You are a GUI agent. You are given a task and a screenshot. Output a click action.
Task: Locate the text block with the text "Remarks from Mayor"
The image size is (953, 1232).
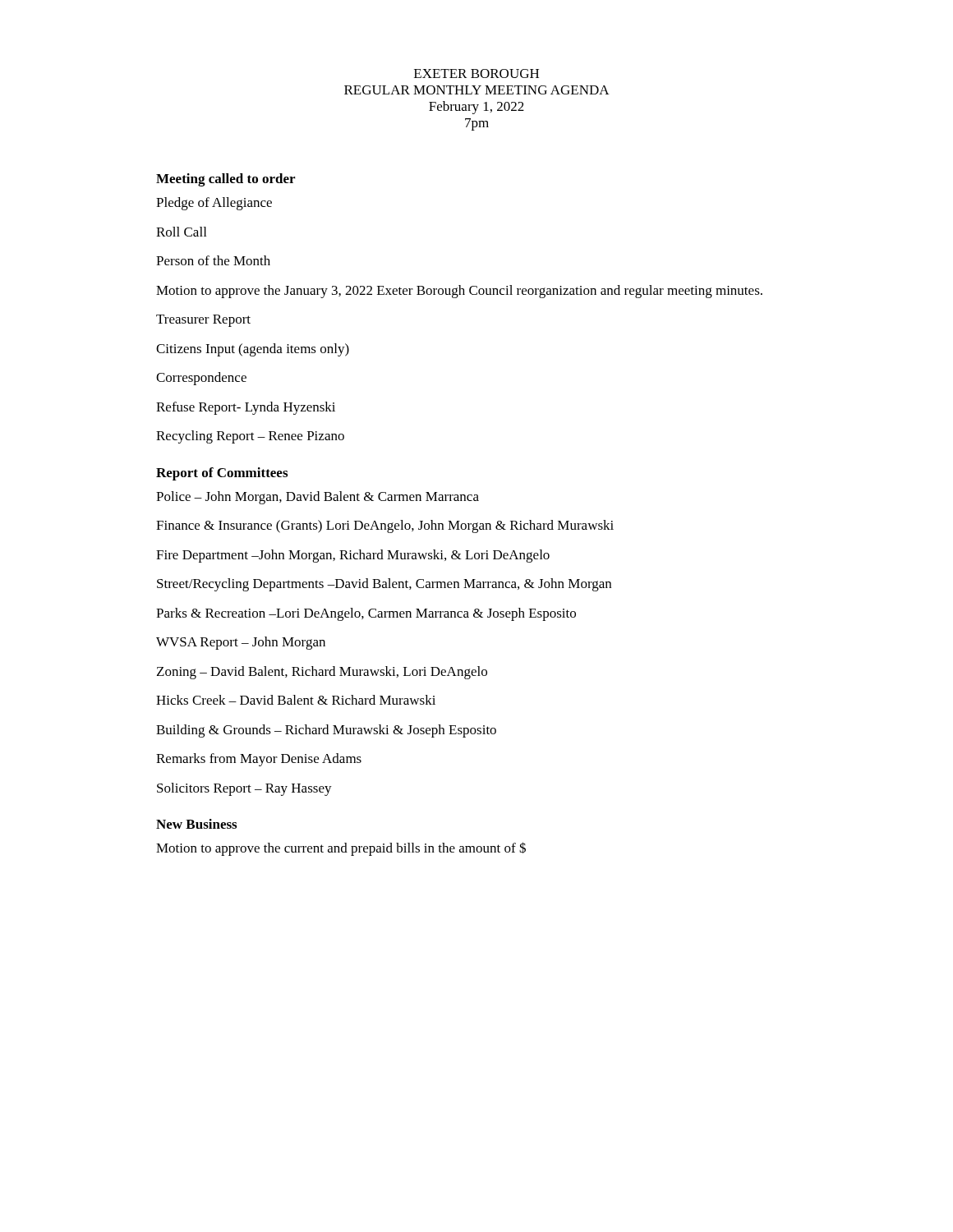[x=259, y=758]
